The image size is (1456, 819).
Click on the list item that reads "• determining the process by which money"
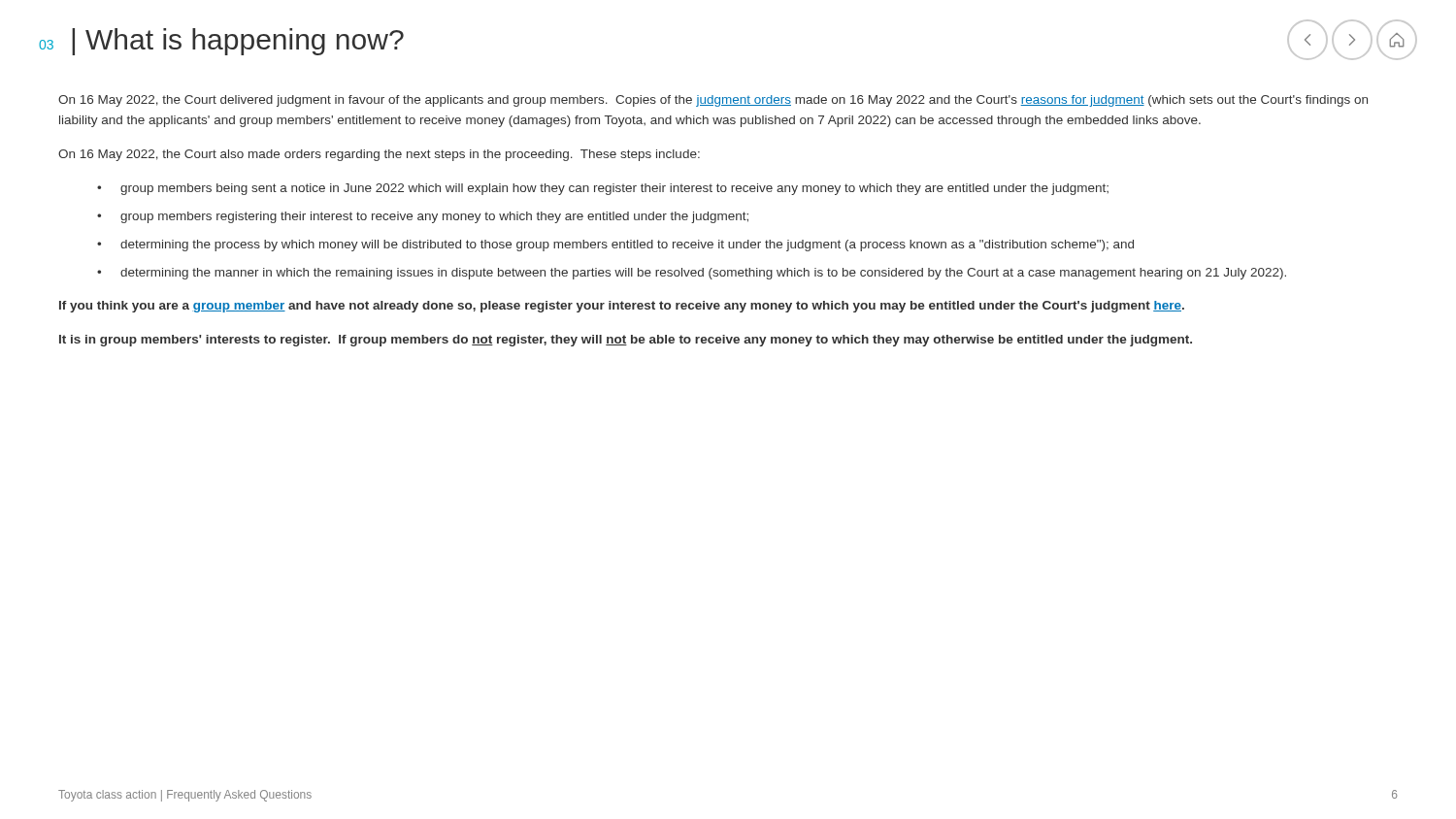tap(616, 245)
